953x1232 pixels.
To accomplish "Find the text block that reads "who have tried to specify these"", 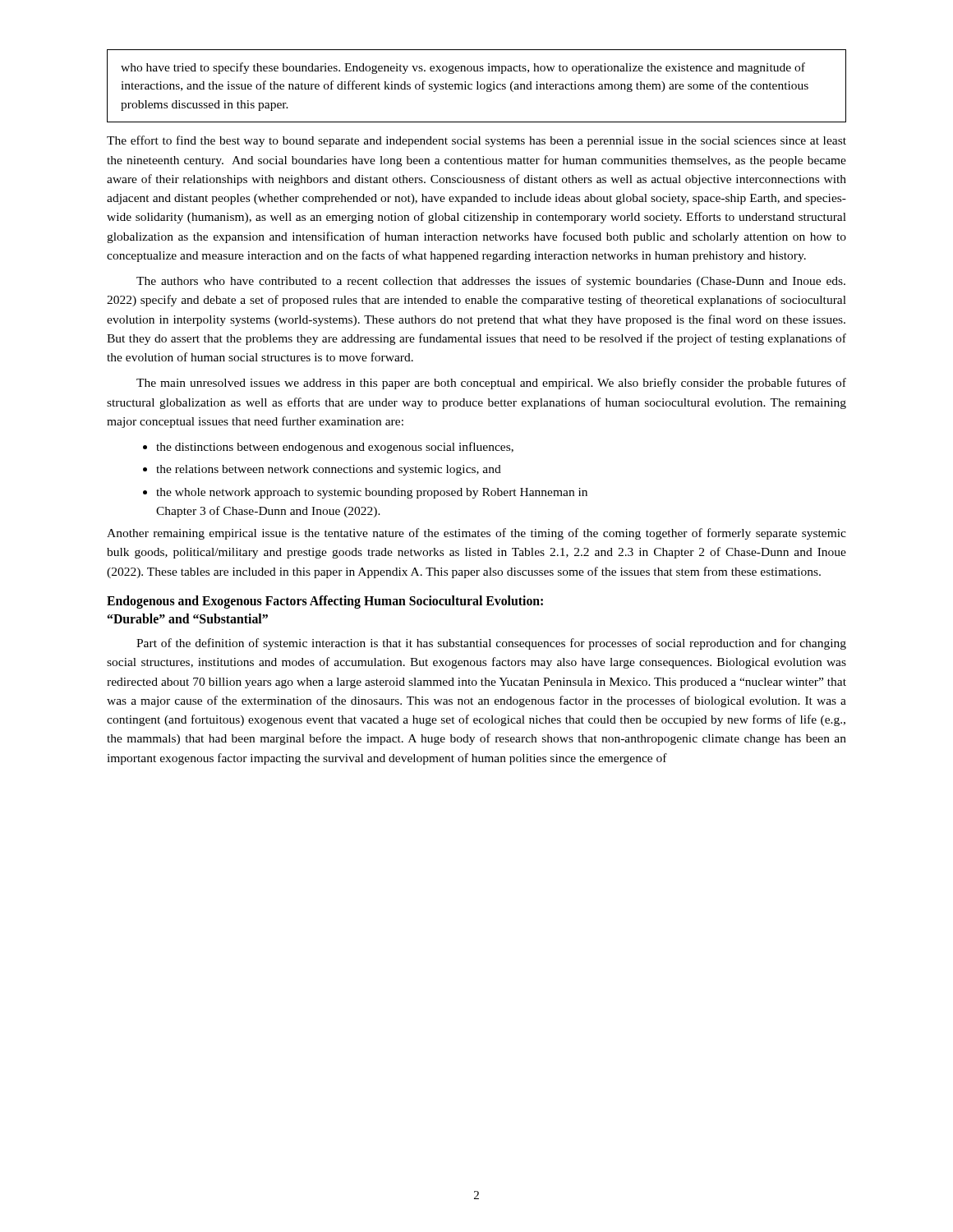I will pyautogui.click(x=465, y=85).
